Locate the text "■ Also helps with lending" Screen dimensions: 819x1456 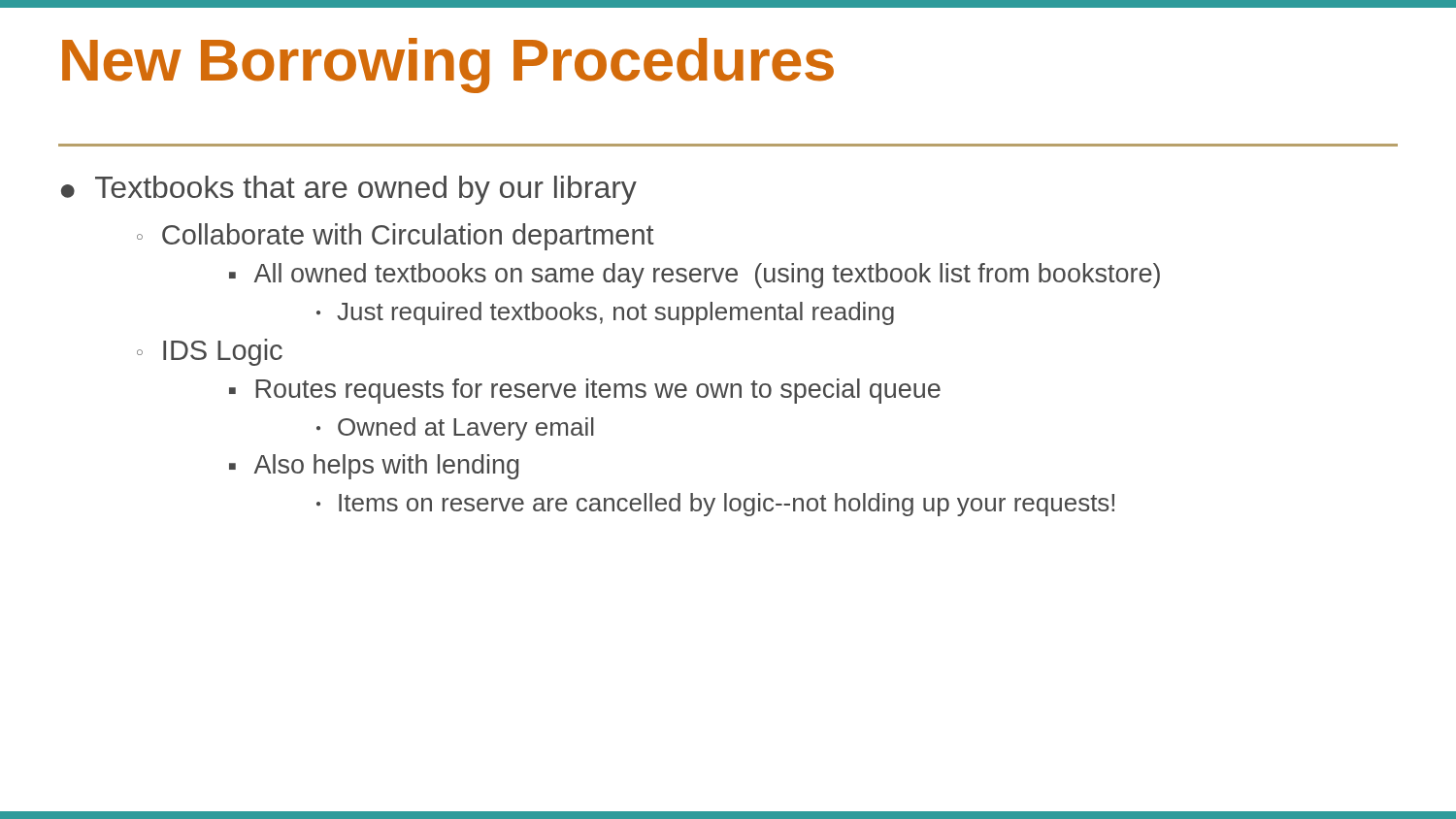point(374,467)
